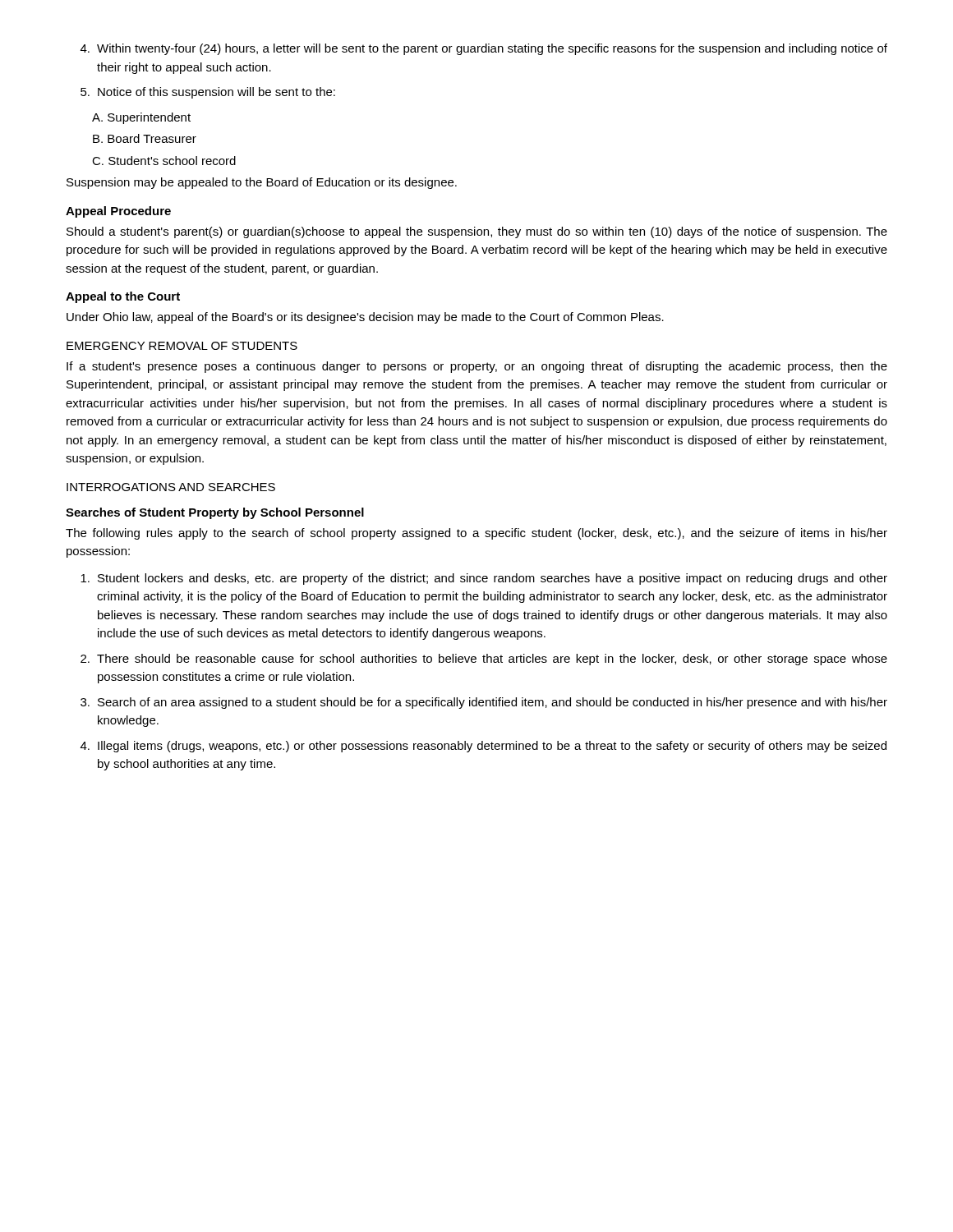Viewport: 953px width, 1232px height.
Task: Point to the element starting "Suspension may be appealed to the Board"
Action: [x=262, y=183]
